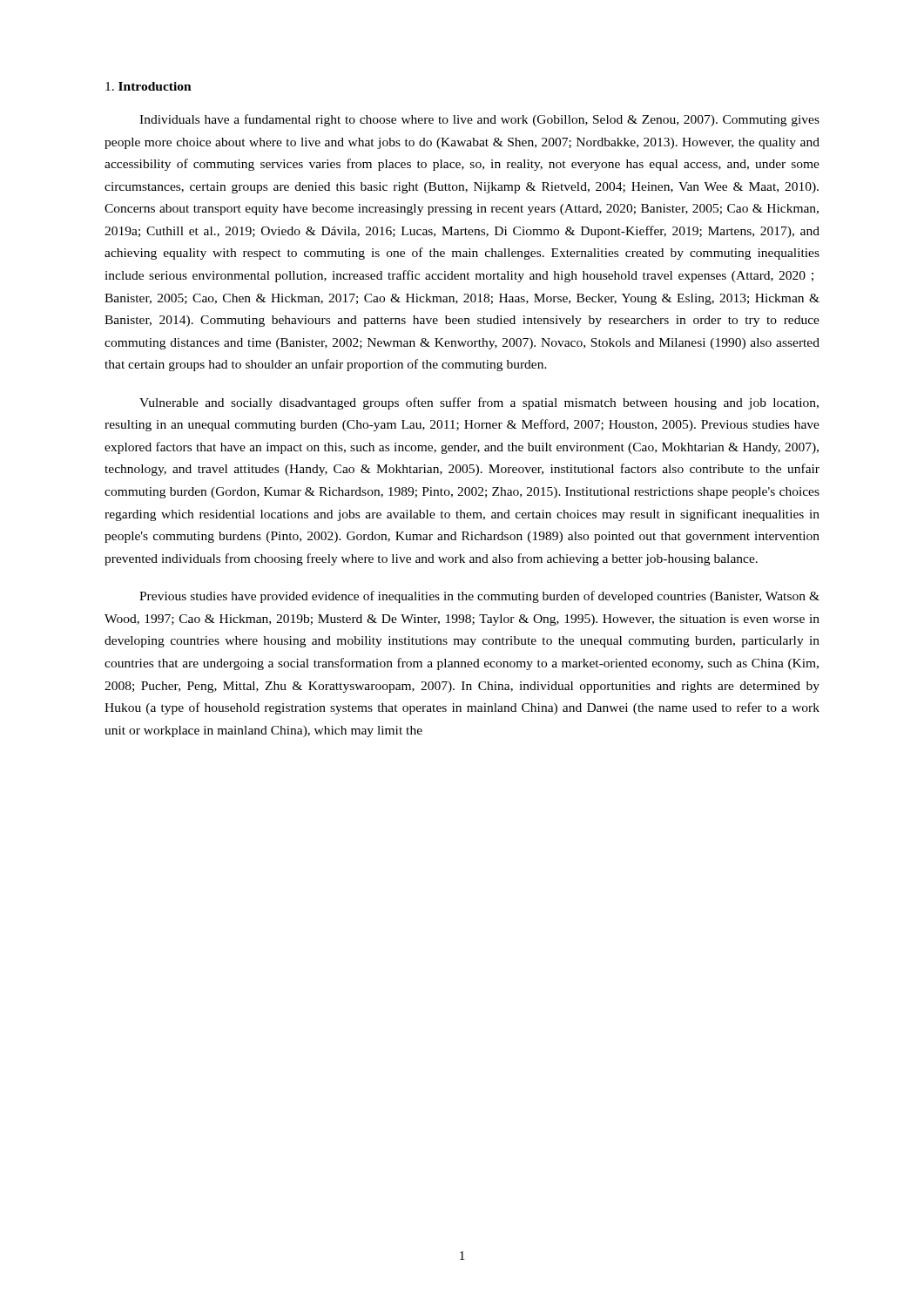Find the text block with the text "Previous studies have provided evidence of inequalities"
The height and width of the screenshot is (1307, 924).
click(462, 663)
